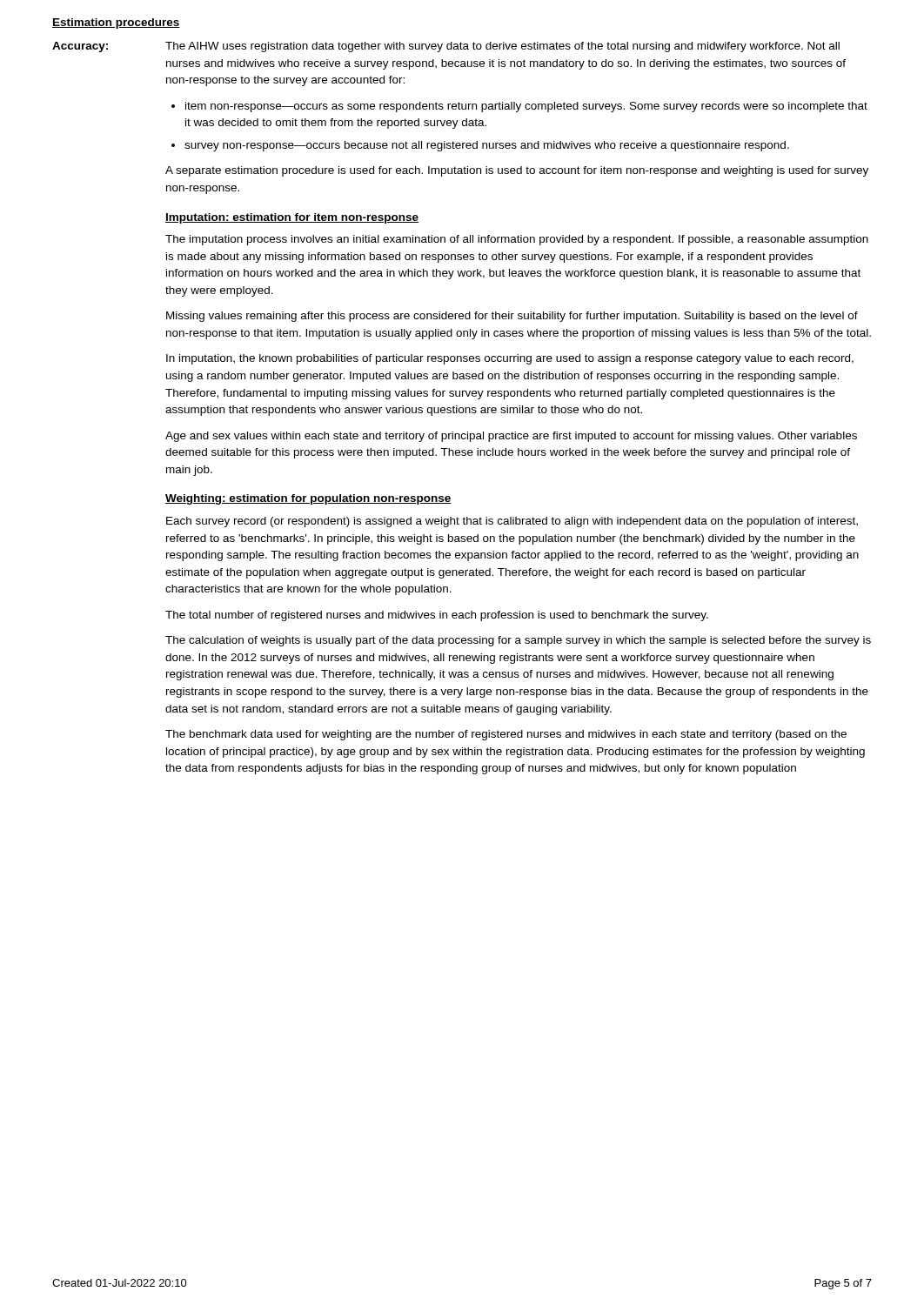
Task: Find the block on this page that starts "Missing values remaining"
Action: coord(519,324)
